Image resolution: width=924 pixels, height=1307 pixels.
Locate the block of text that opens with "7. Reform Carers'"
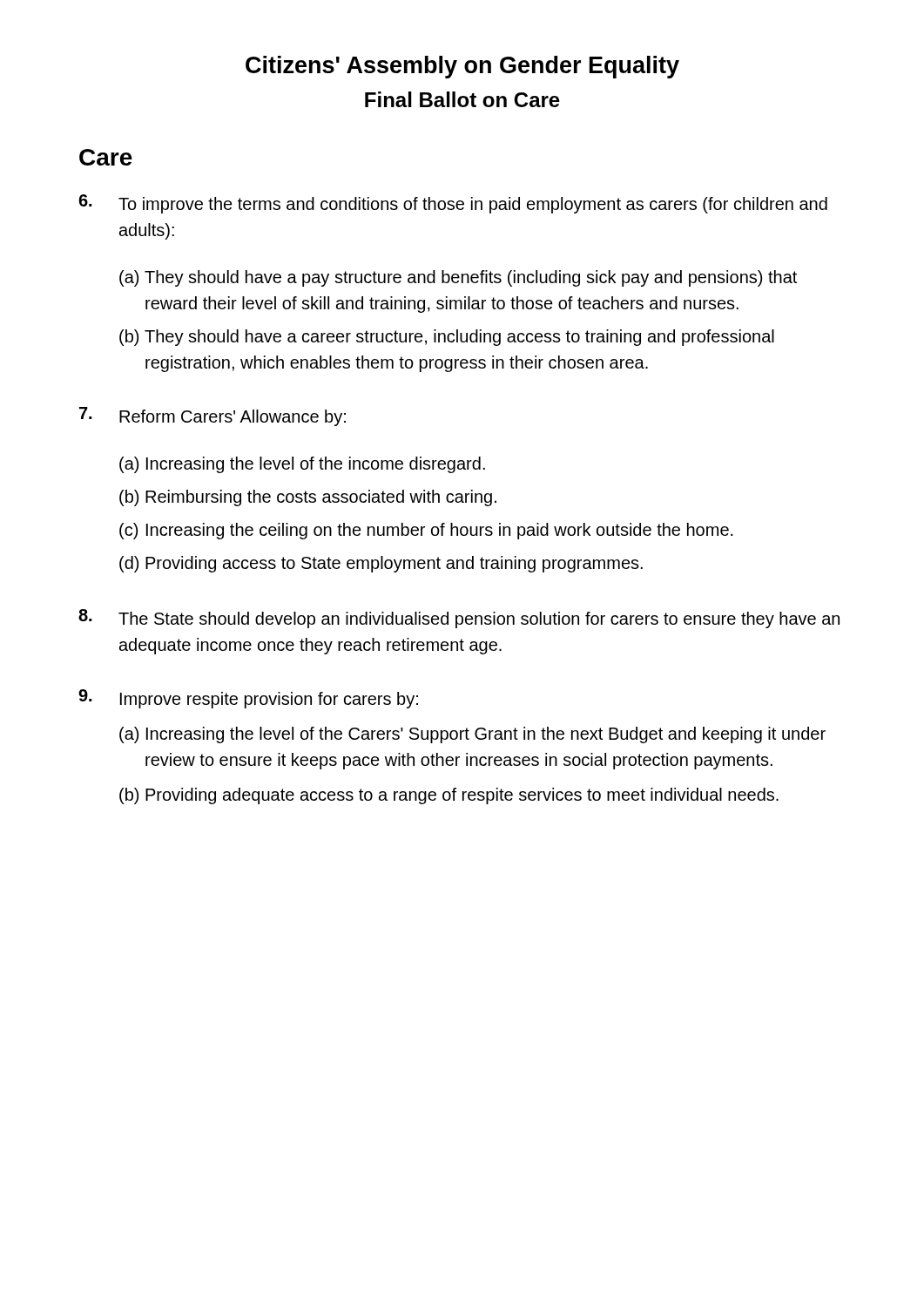coord(212,416)
